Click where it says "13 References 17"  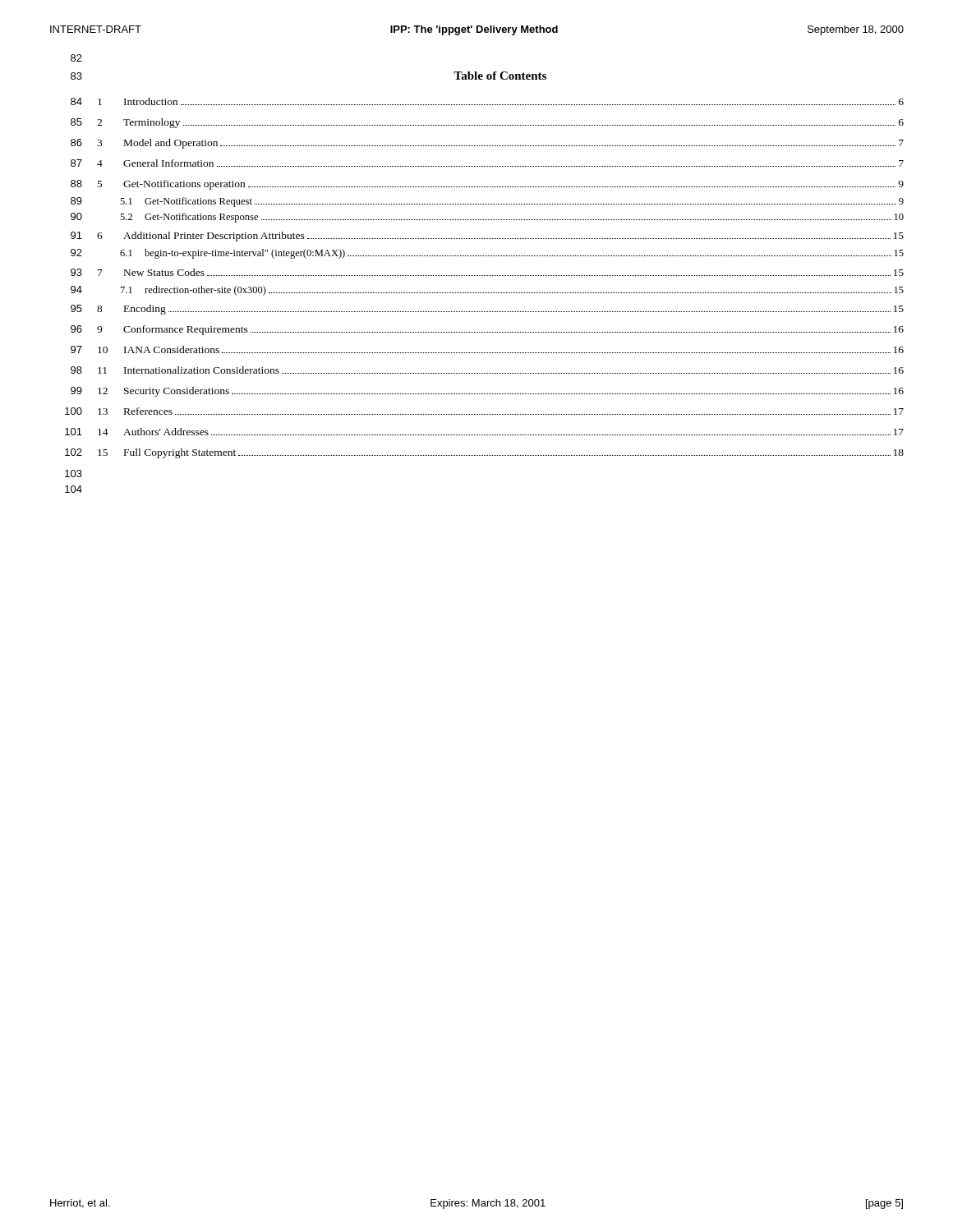tap(500, 412)
